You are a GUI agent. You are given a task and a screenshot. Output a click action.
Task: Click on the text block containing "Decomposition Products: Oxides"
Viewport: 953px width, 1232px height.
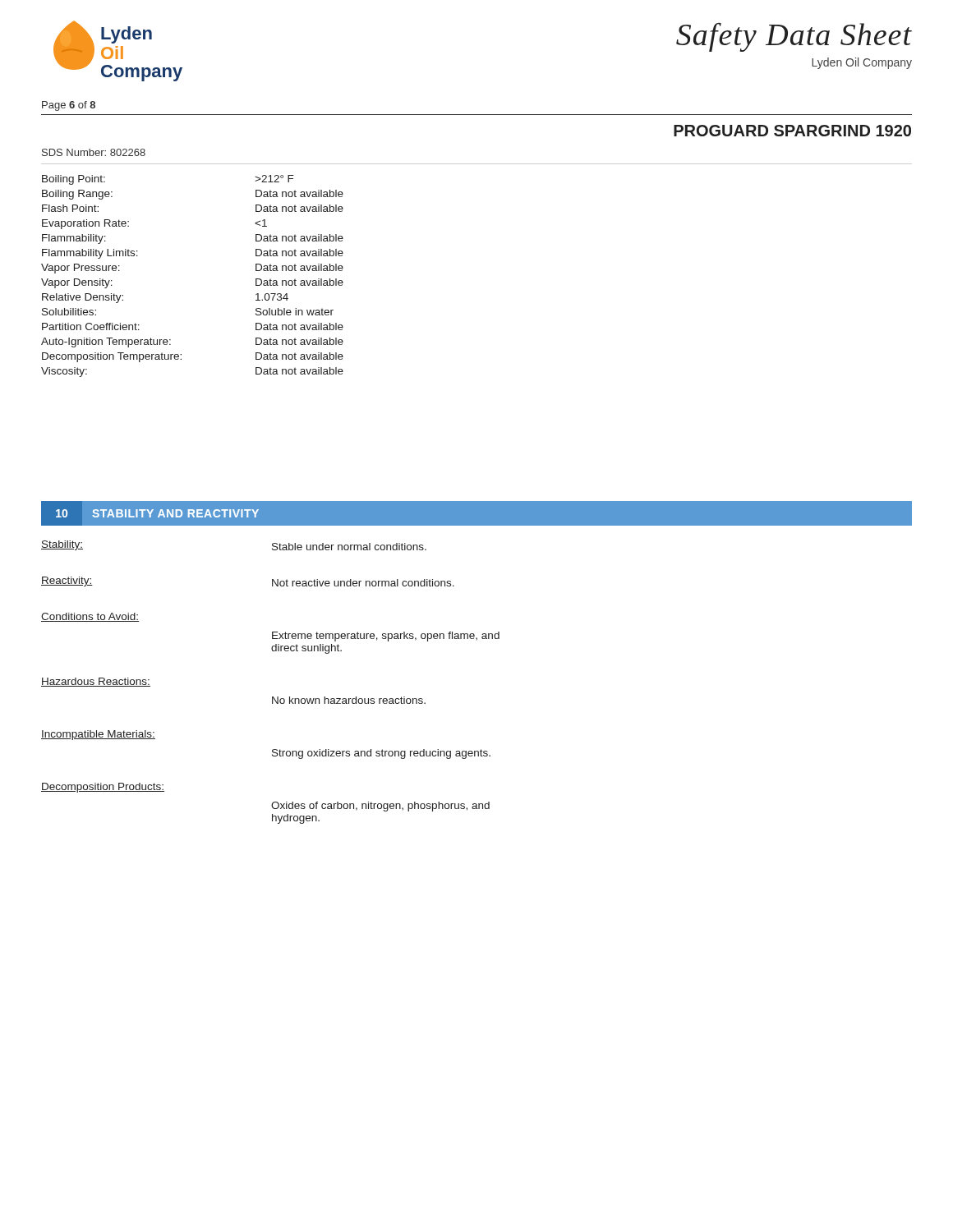pyautogui.click(x=476, y=802)
